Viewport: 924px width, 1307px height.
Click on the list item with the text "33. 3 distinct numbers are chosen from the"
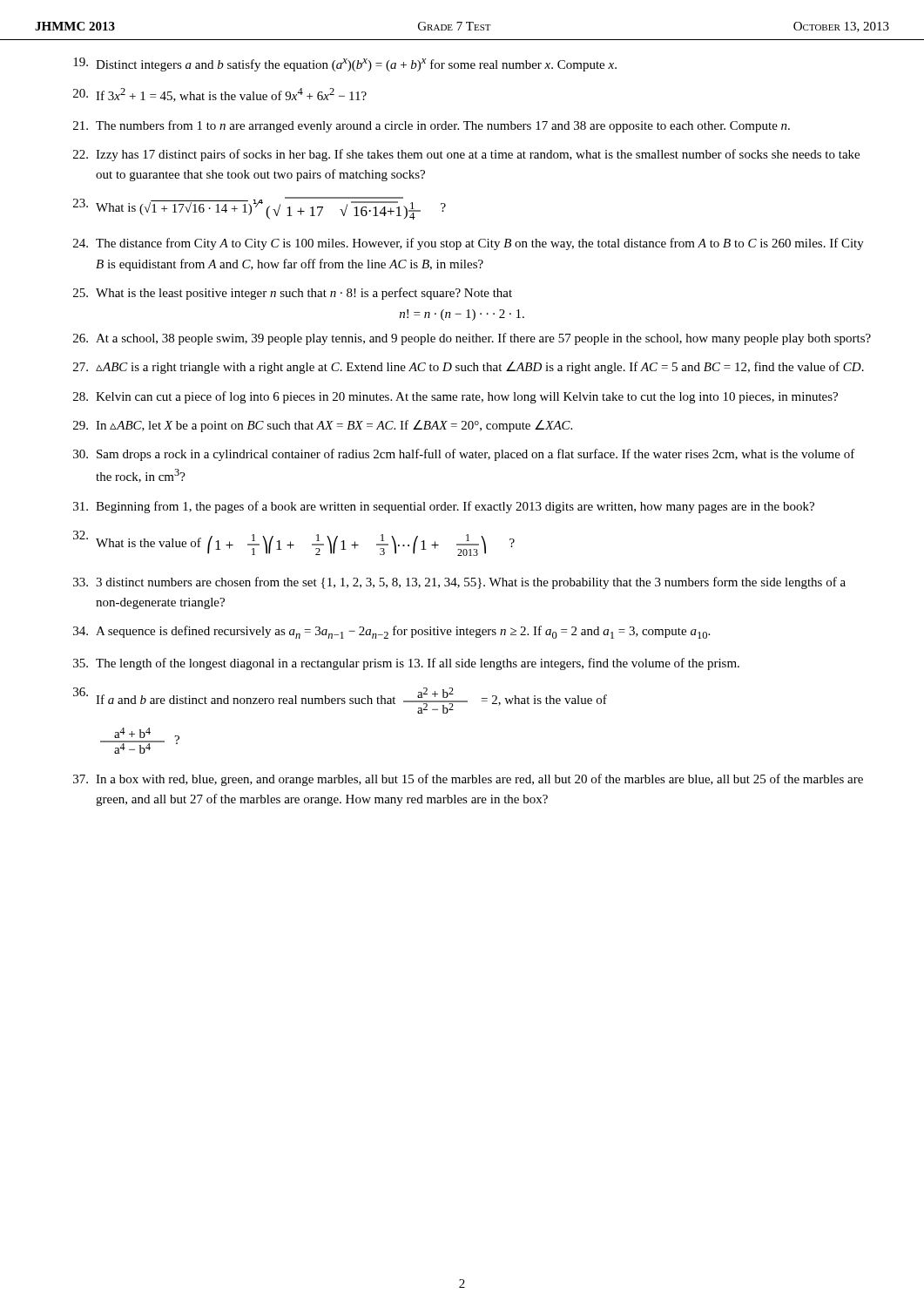462,592
